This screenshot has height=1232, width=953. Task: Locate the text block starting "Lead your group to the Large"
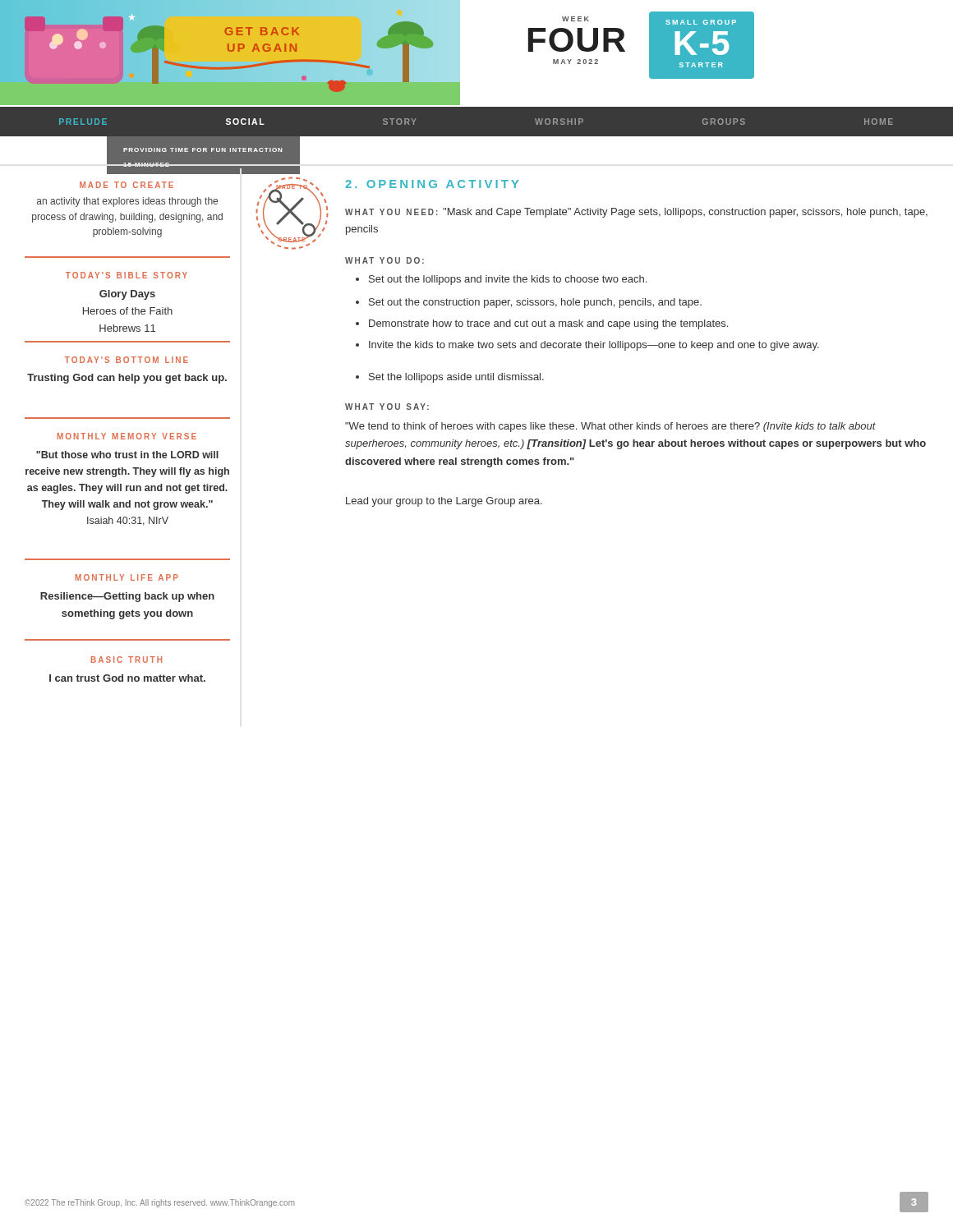click(444, 501)
